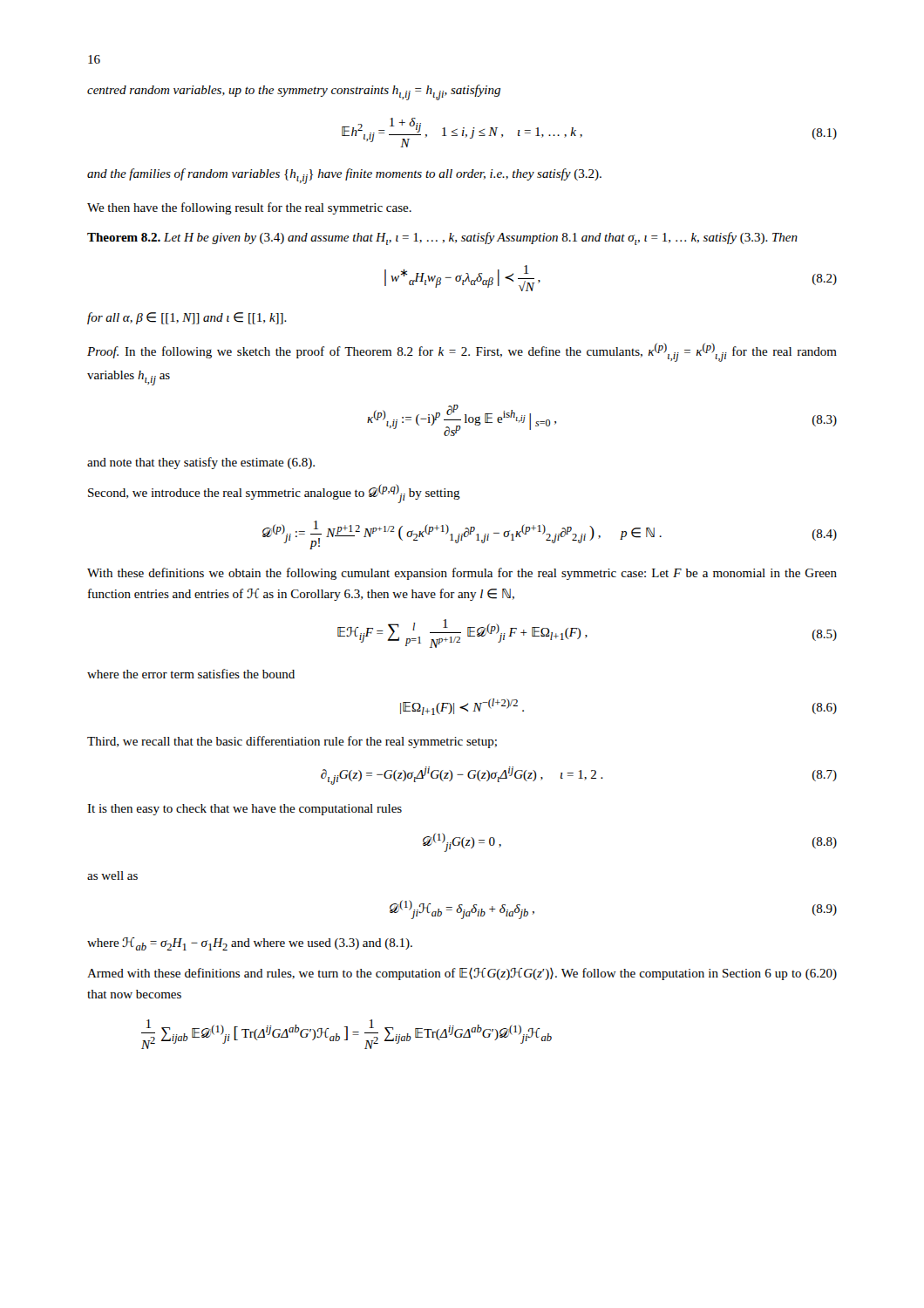
Task: Click on the text that reads "as well as"
Action: [x=113, y=876]
